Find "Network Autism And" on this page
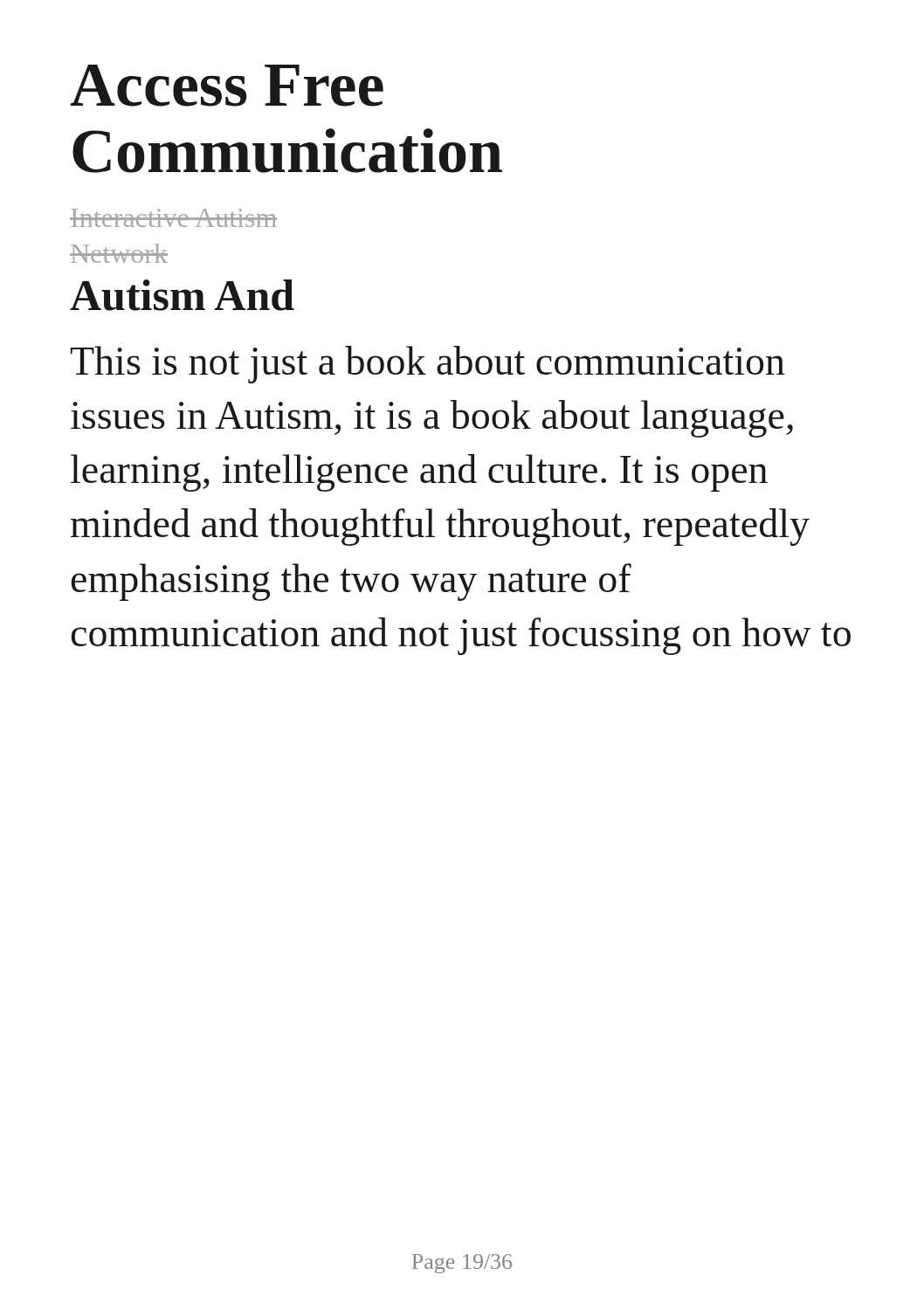The image size is (924, 1310). click(182, 279)
